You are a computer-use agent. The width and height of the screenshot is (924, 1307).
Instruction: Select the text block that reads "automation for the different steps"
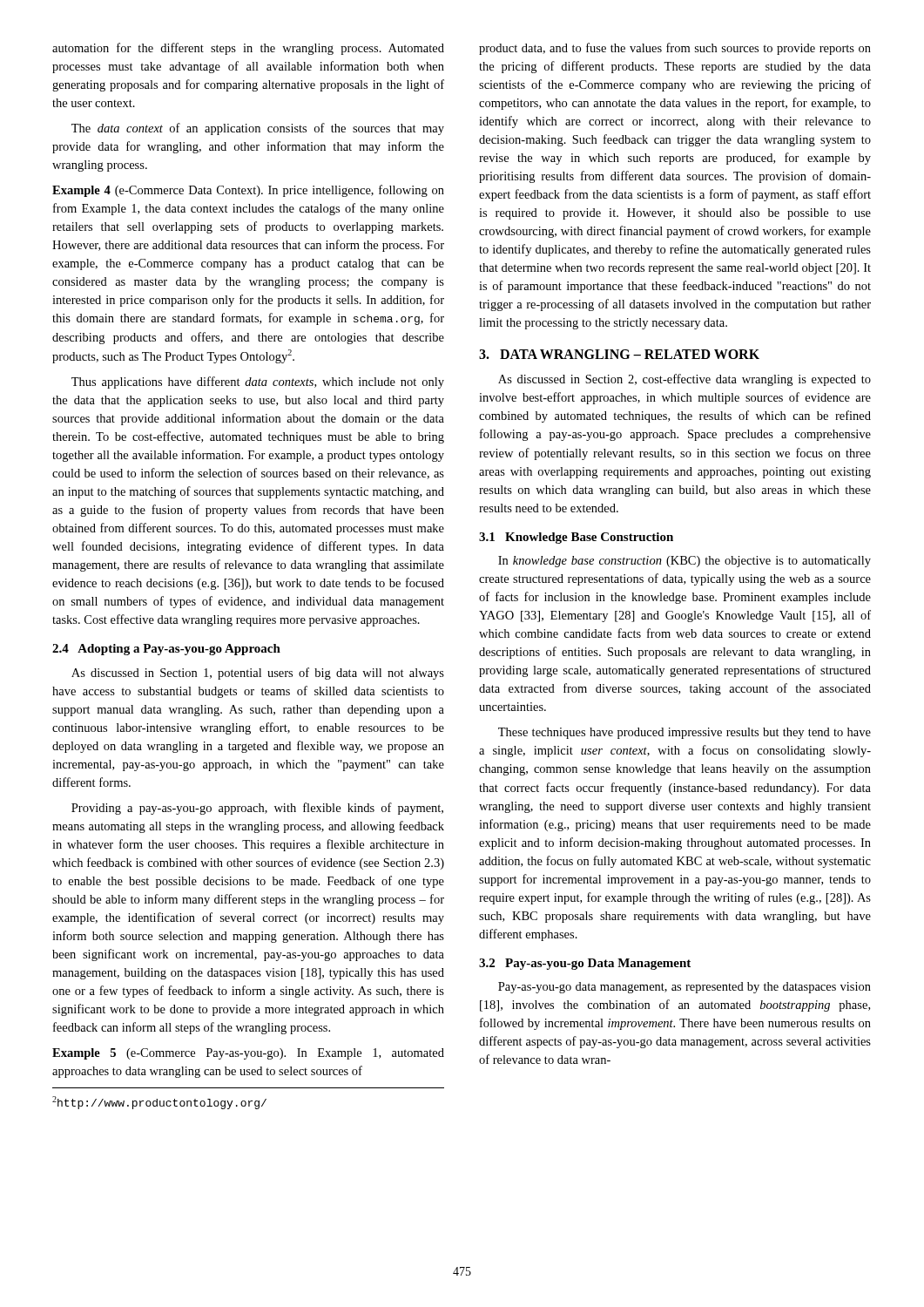[x=248, y=49]
